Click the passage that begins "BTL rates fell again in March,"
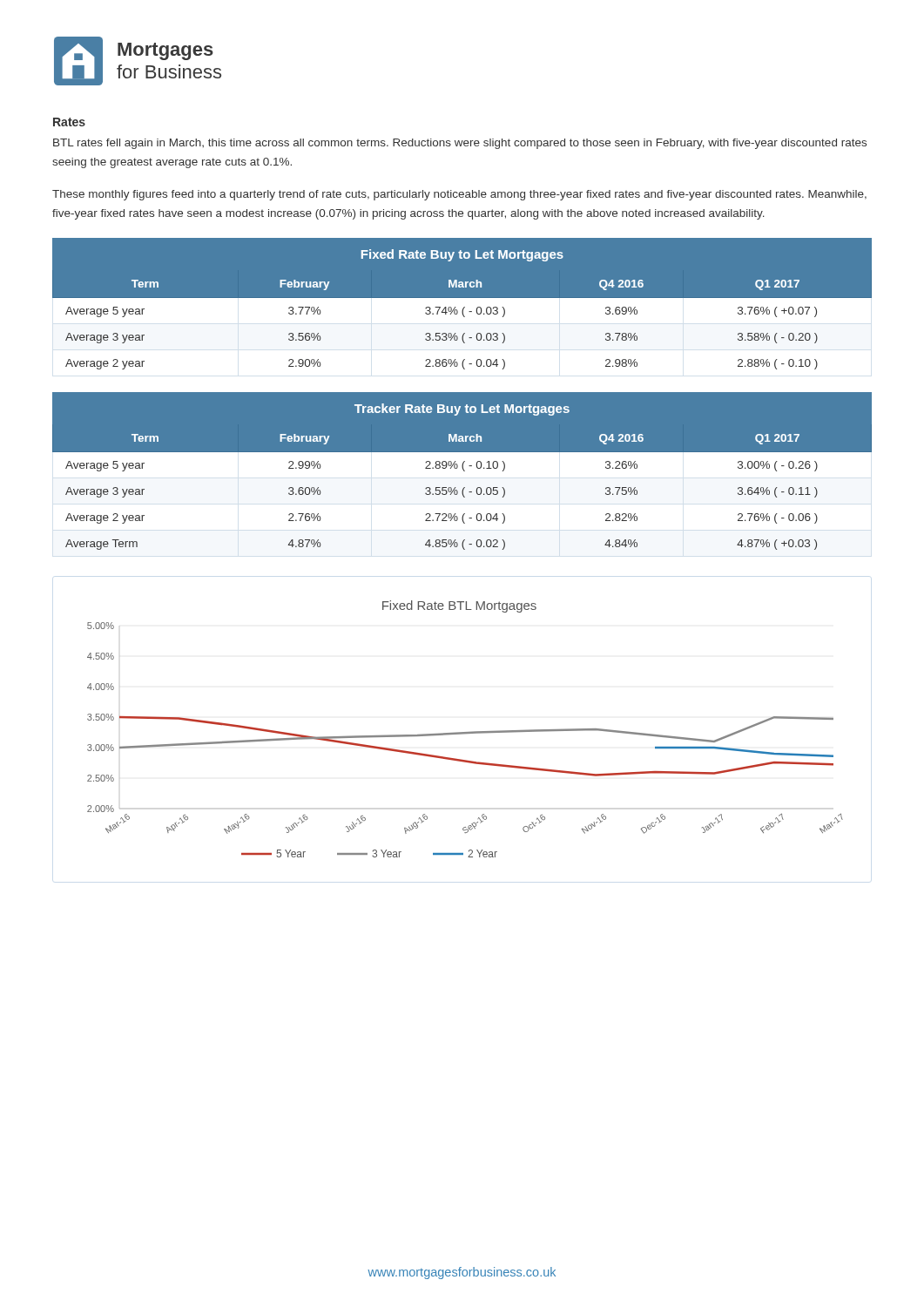This screenshot has height=1307, width=924. 460,152
